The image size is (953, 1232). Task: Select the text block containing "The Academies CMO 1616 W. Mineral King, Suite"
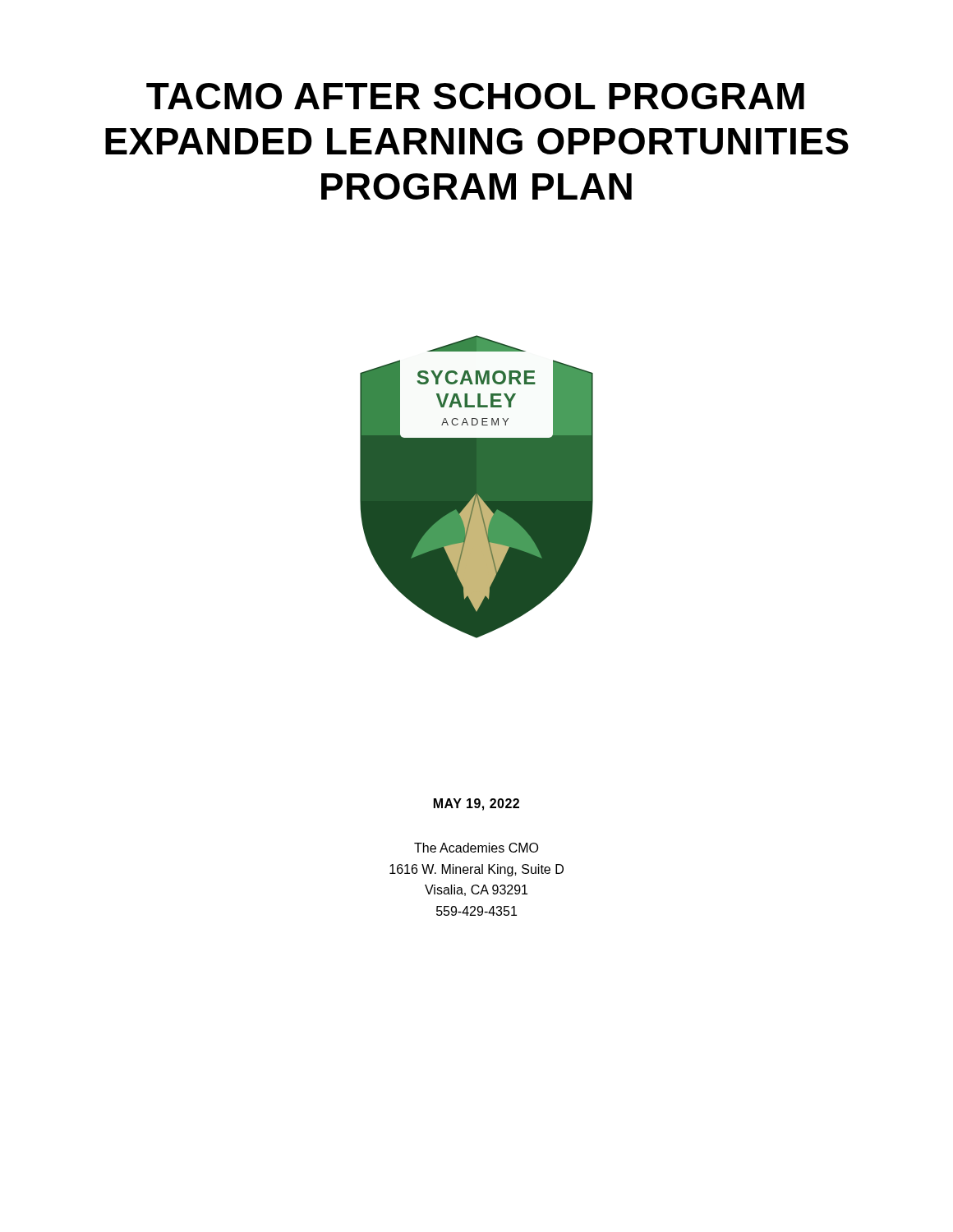pos(476,880)
